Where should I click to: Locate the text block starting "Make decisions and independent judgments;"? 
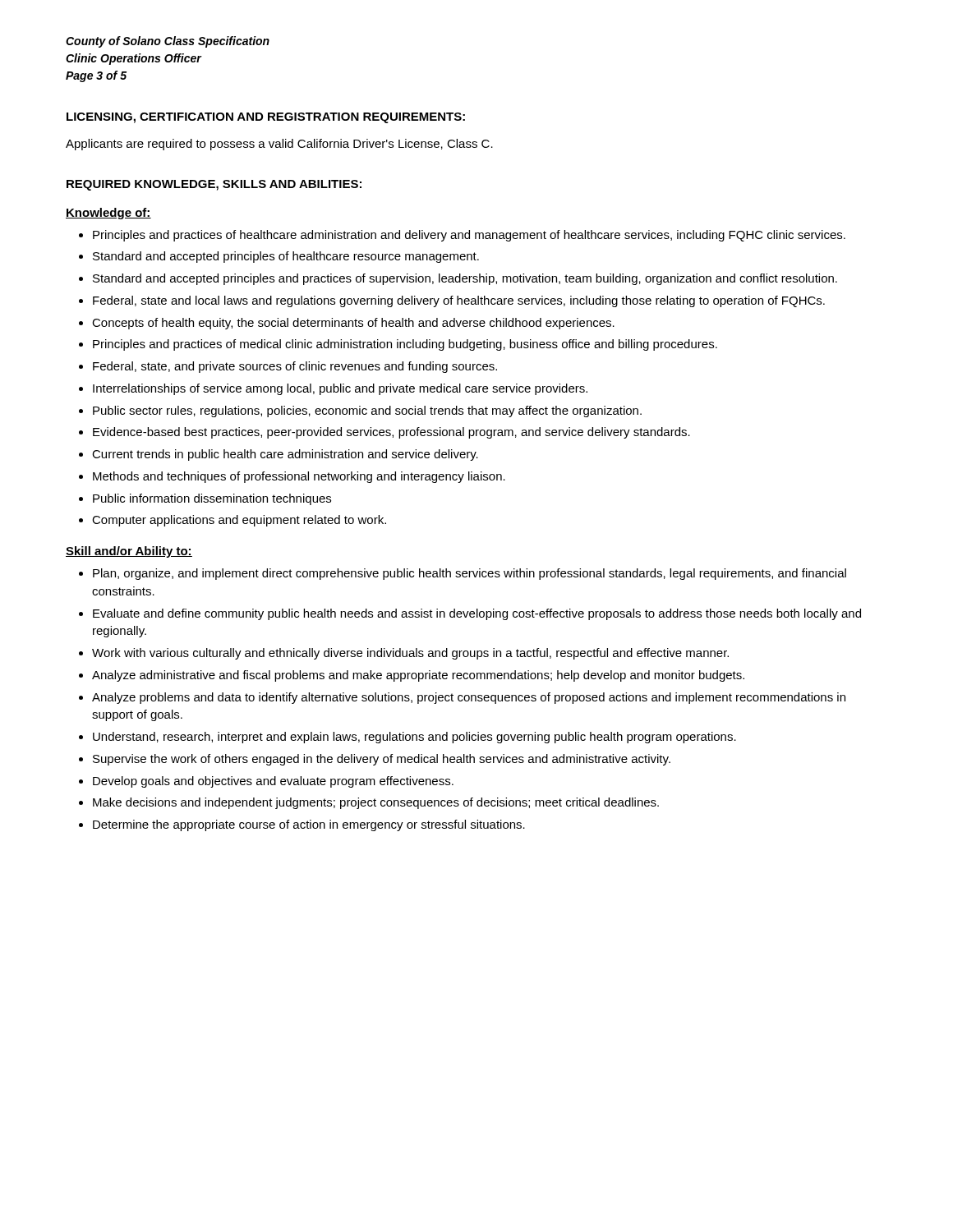click(376, 802)
